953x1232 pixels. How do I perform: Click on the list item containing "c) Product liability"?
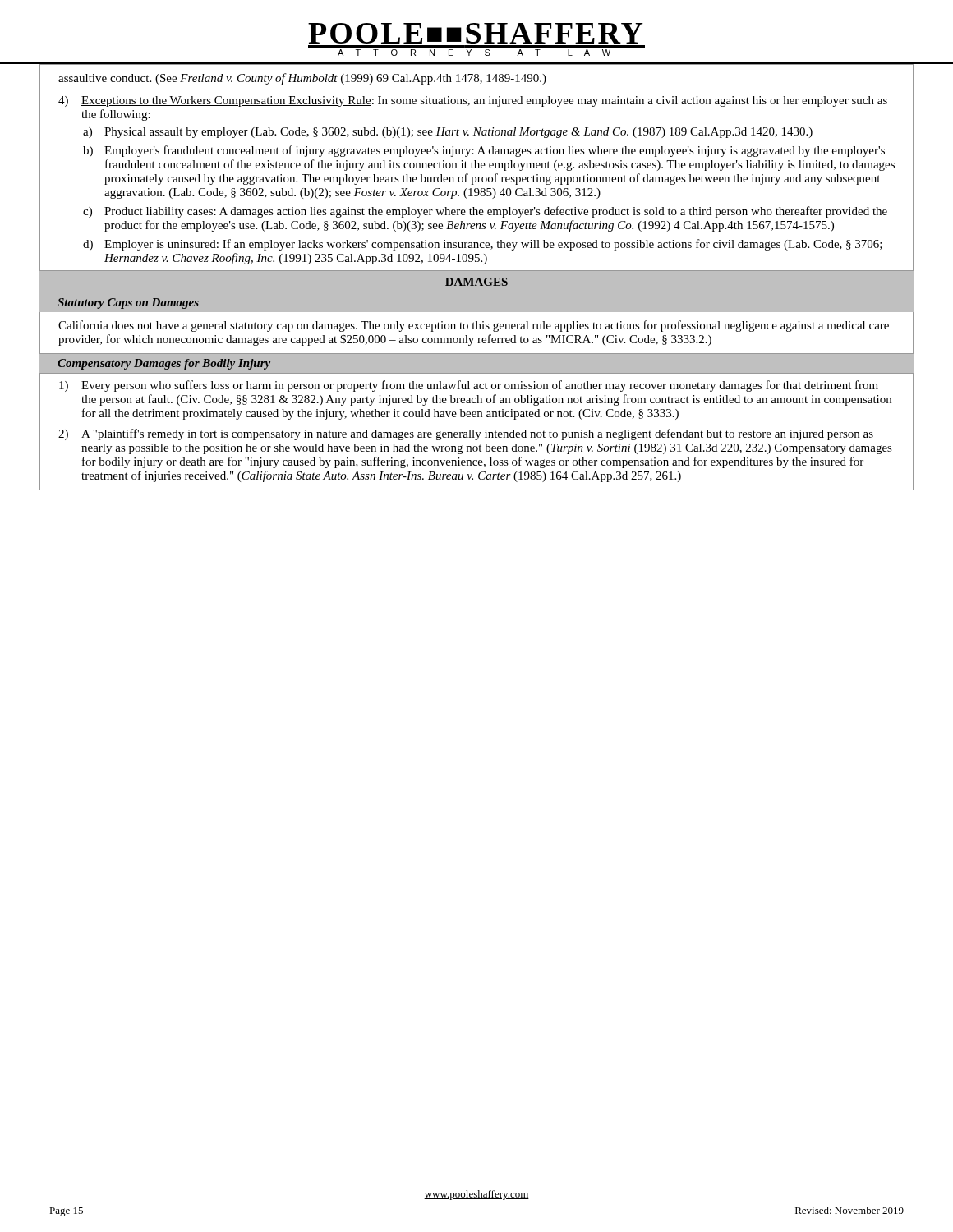pos(498,218)
